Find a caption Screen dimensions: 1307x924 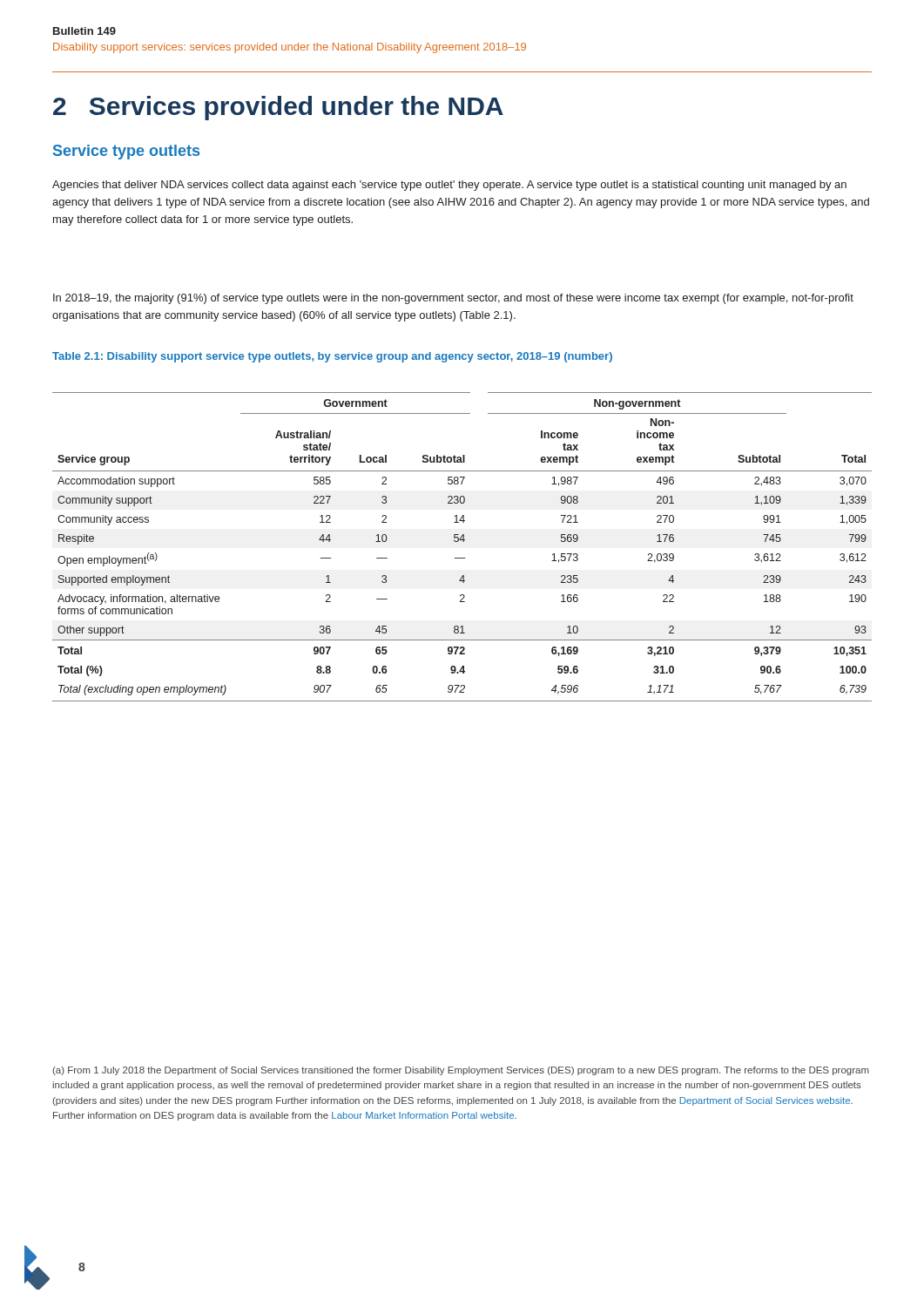462,356
